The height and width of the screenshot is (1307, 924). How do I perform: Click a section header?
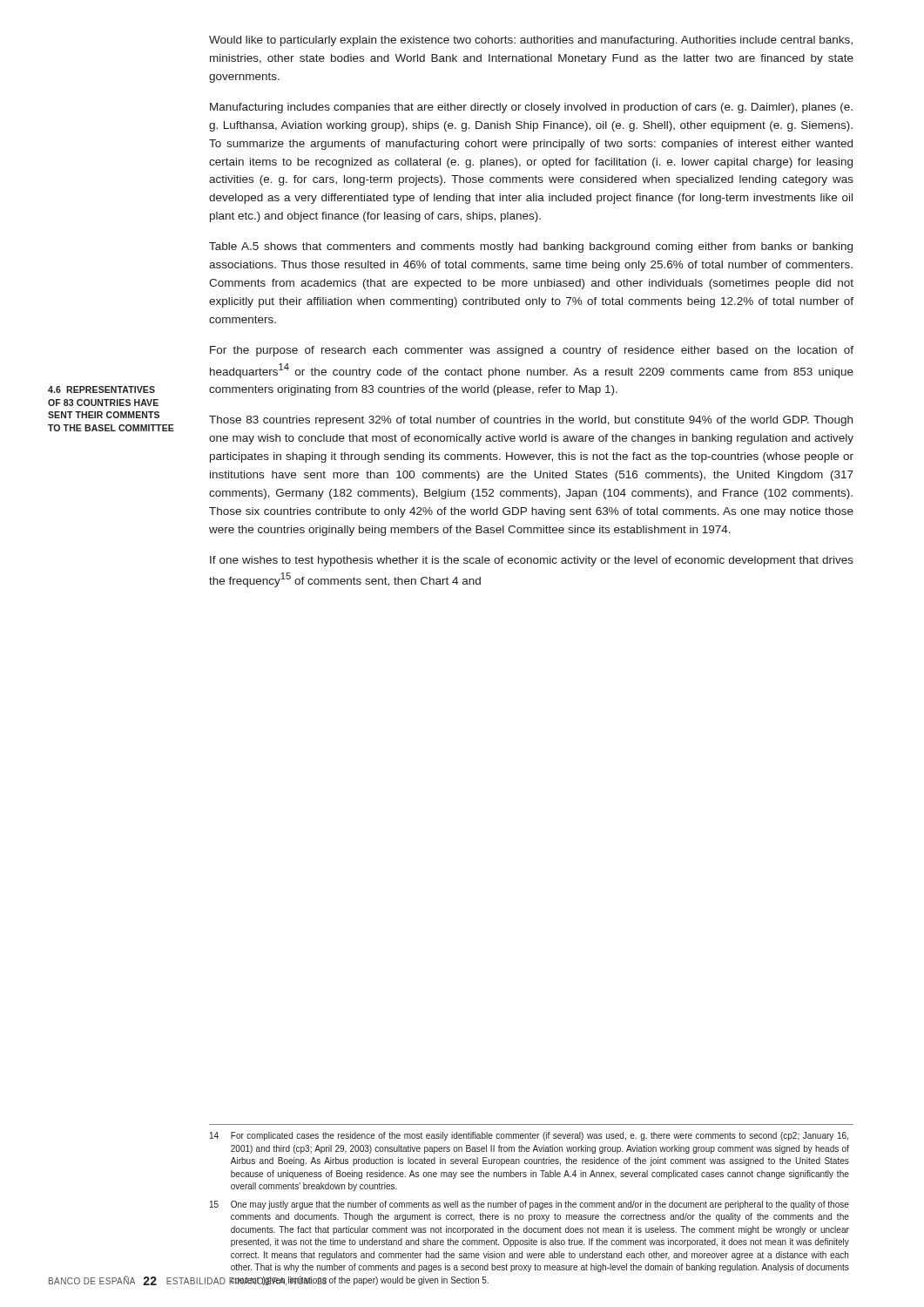pos(111,409)
